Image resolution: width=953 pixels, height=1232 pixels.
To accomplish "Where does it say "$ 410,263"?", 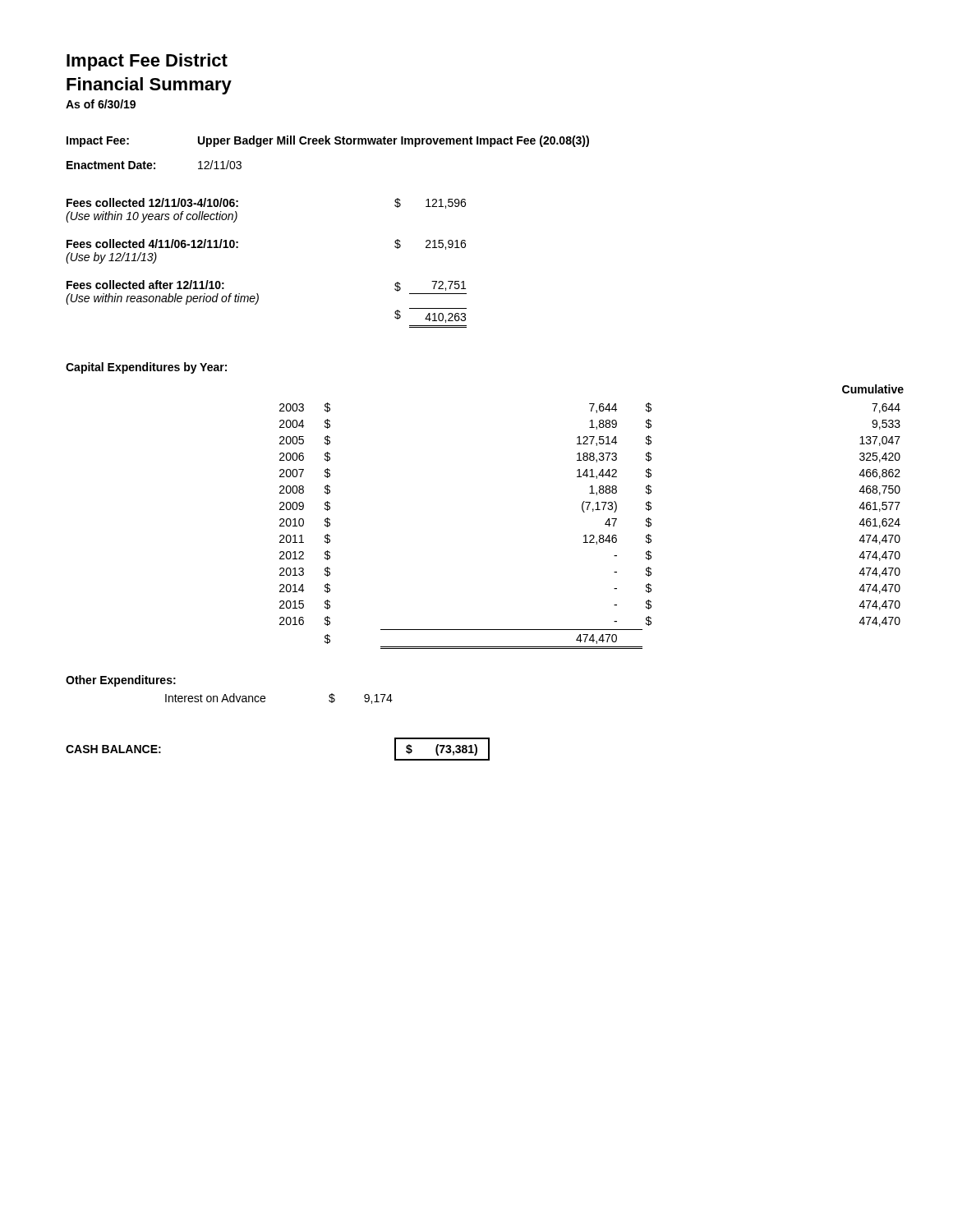I will [430, 318].
